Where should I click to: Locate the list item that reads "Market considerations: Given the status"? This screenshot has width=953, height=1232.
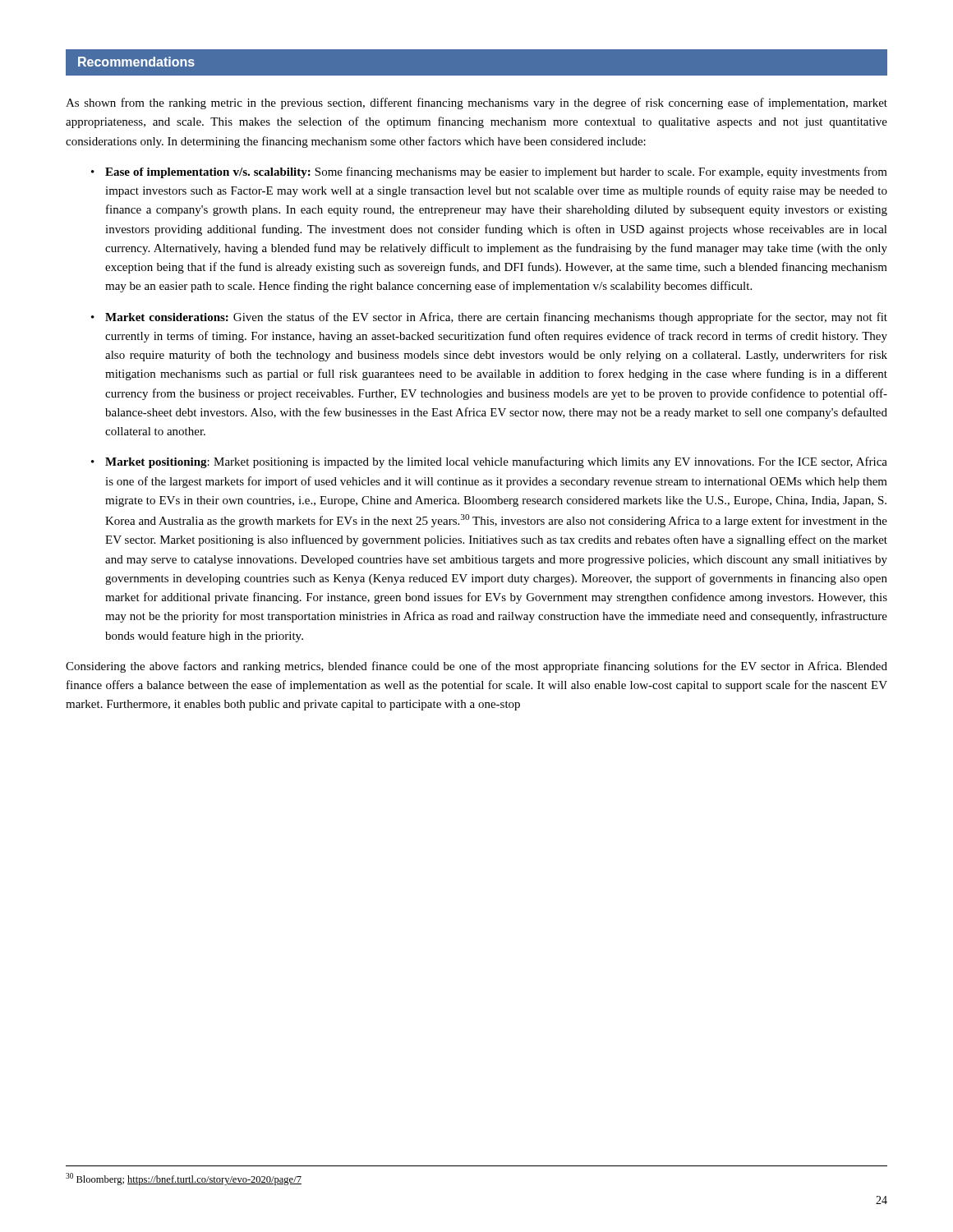[x=496, y=374]
